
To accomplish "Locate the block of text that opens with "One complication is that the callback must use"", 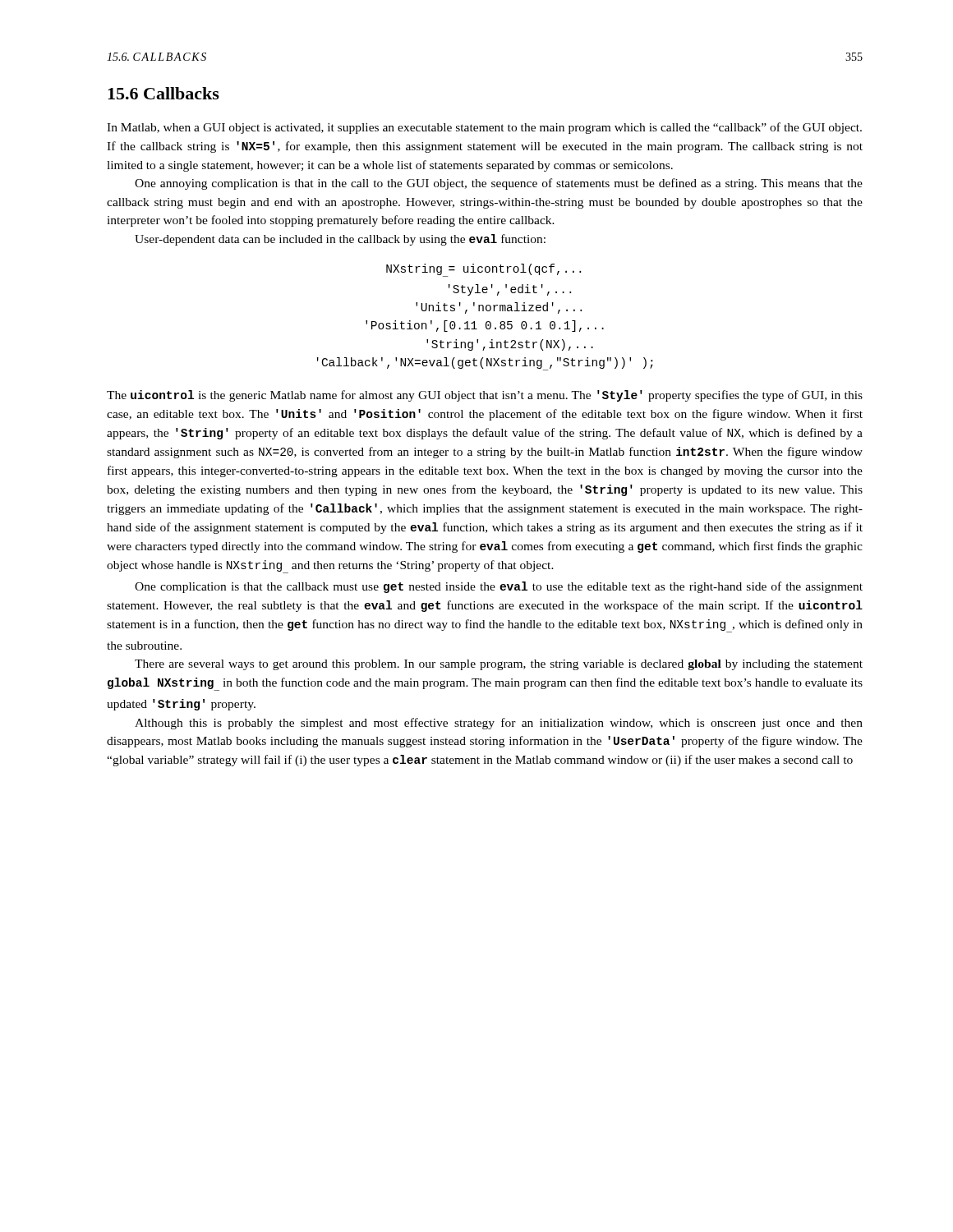I will (x=485, y=616).
